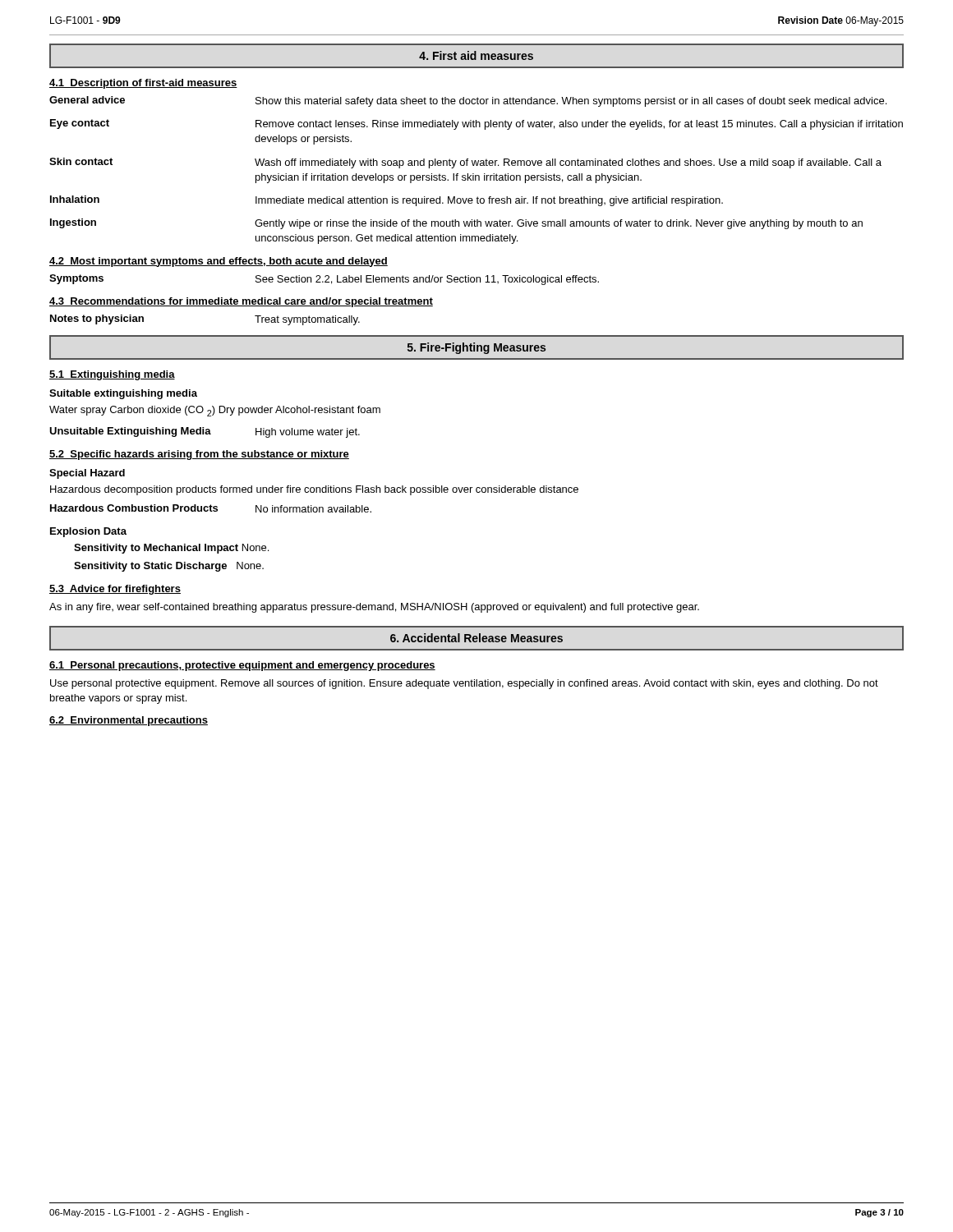
Task: Find the region starting "5.1 Extinguishing media"
Action: point(112,374)
